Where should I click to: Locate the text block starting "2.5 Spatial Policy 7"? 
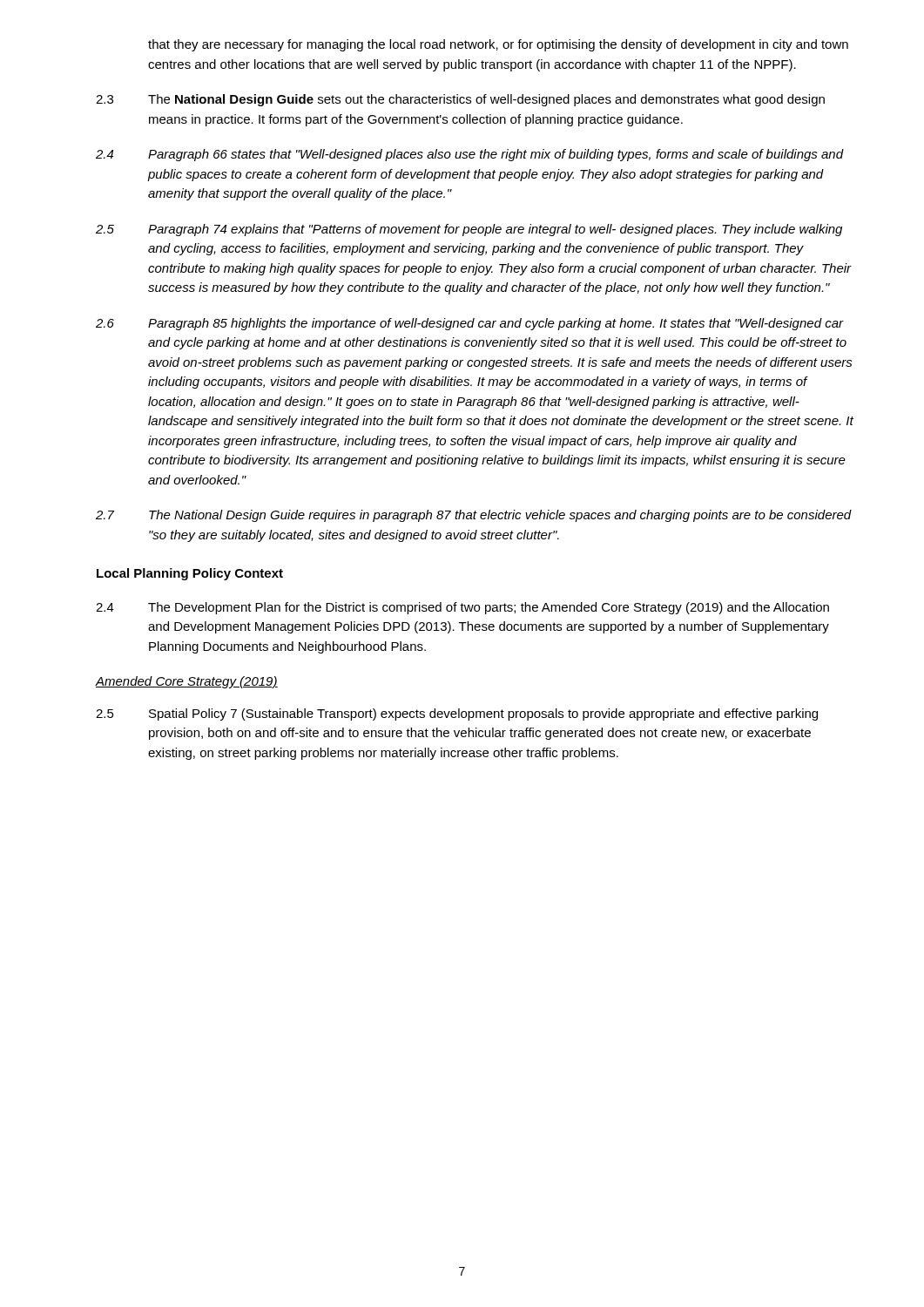tap(475, 733)
